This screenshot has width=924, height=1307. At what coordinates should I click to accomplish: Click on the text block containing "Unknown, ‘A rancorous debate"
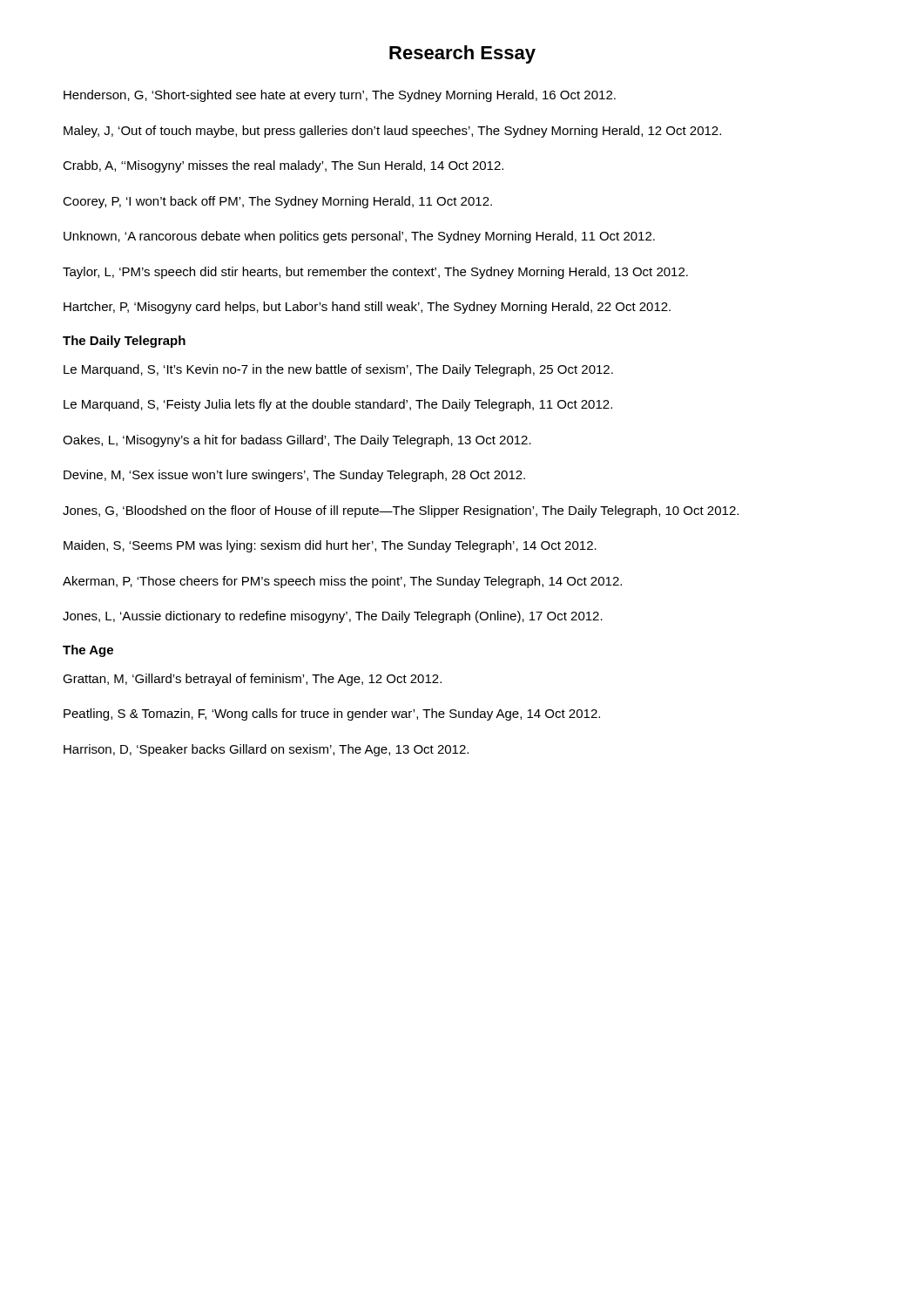[359, 236]
